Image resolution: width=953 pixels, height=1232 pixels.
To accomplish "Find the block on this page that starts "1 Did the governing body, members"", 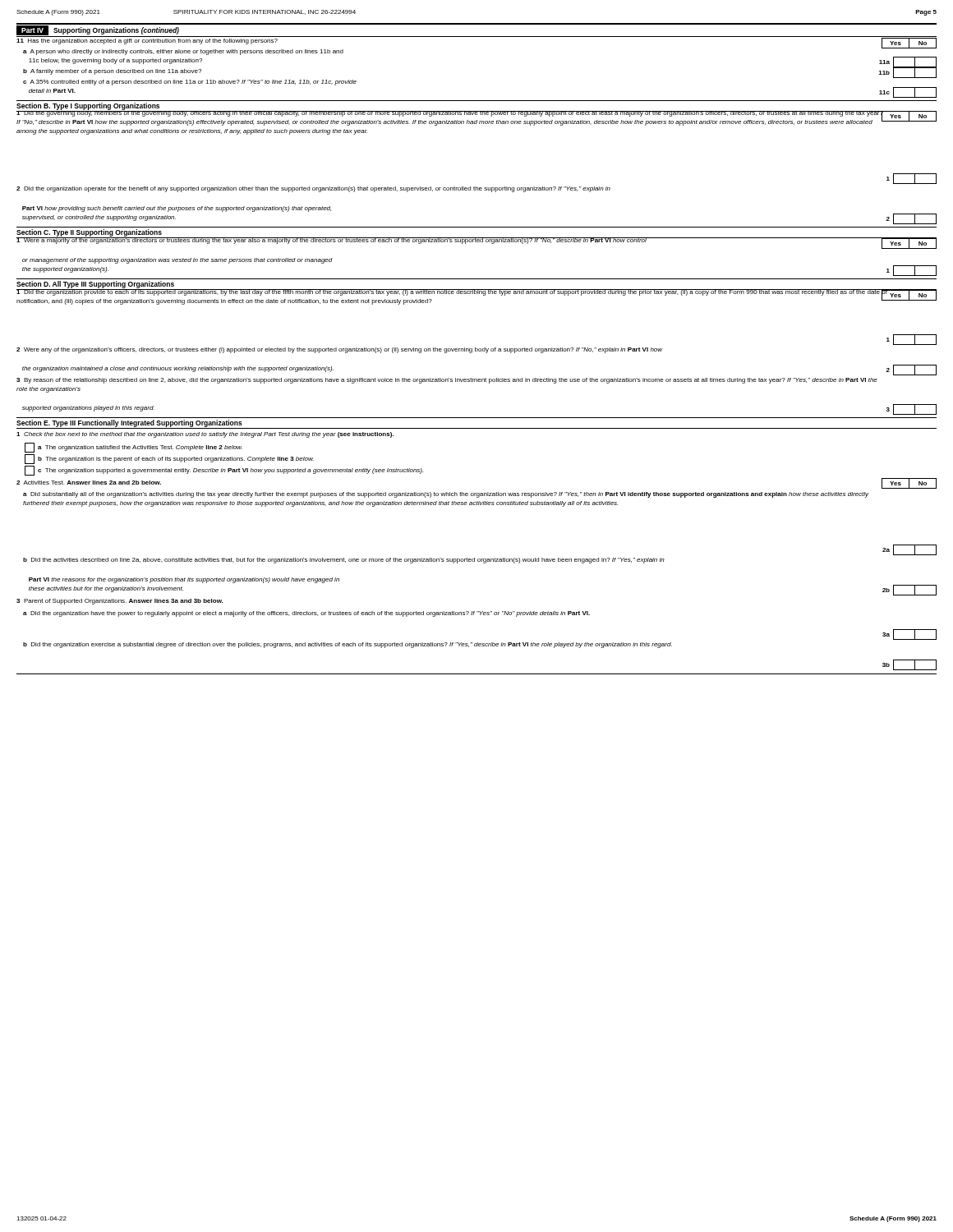I will click(x=450, y=122).
